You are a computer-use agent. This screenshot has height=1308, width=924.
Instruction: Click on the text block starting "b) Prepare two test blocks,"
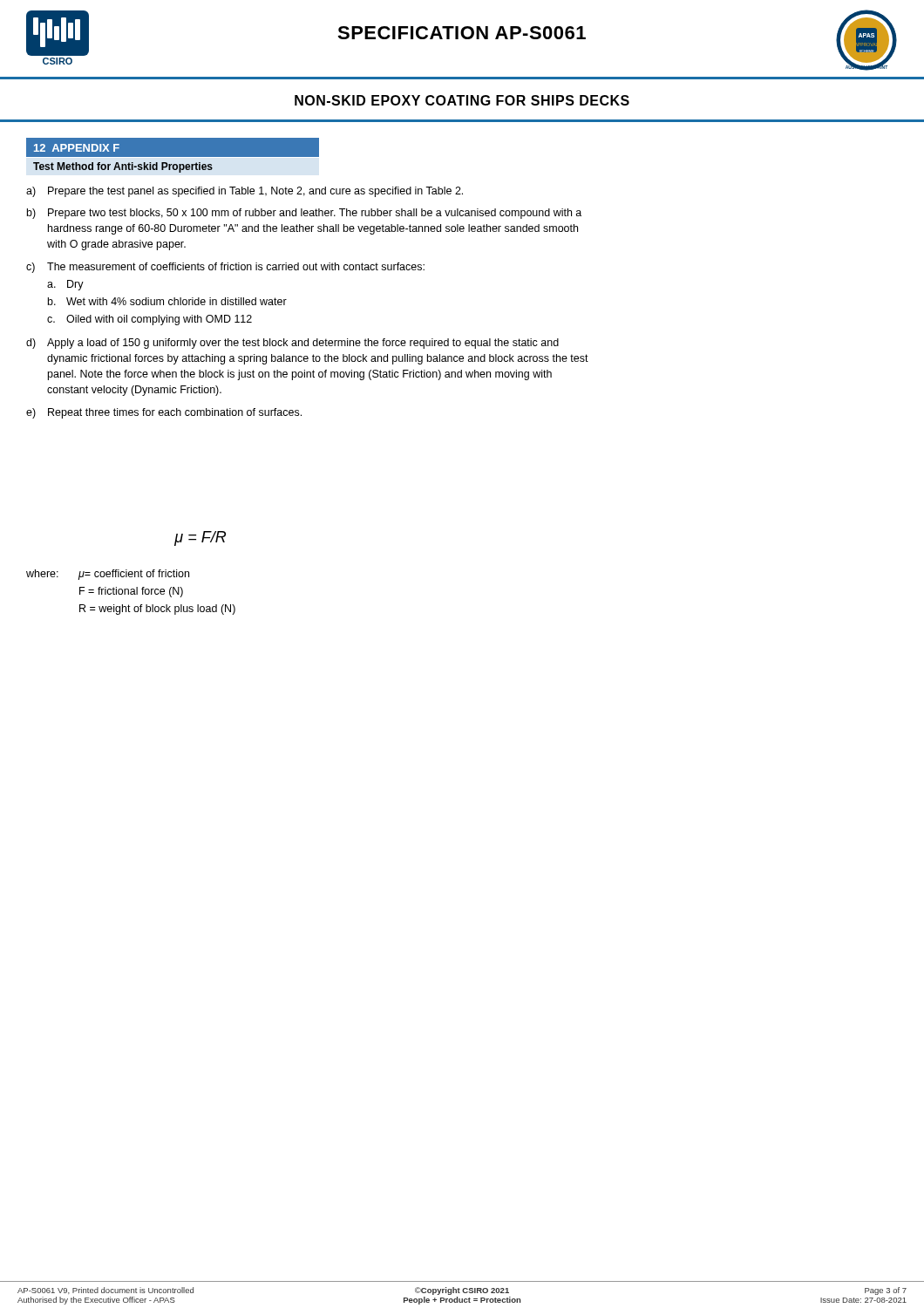309,229
